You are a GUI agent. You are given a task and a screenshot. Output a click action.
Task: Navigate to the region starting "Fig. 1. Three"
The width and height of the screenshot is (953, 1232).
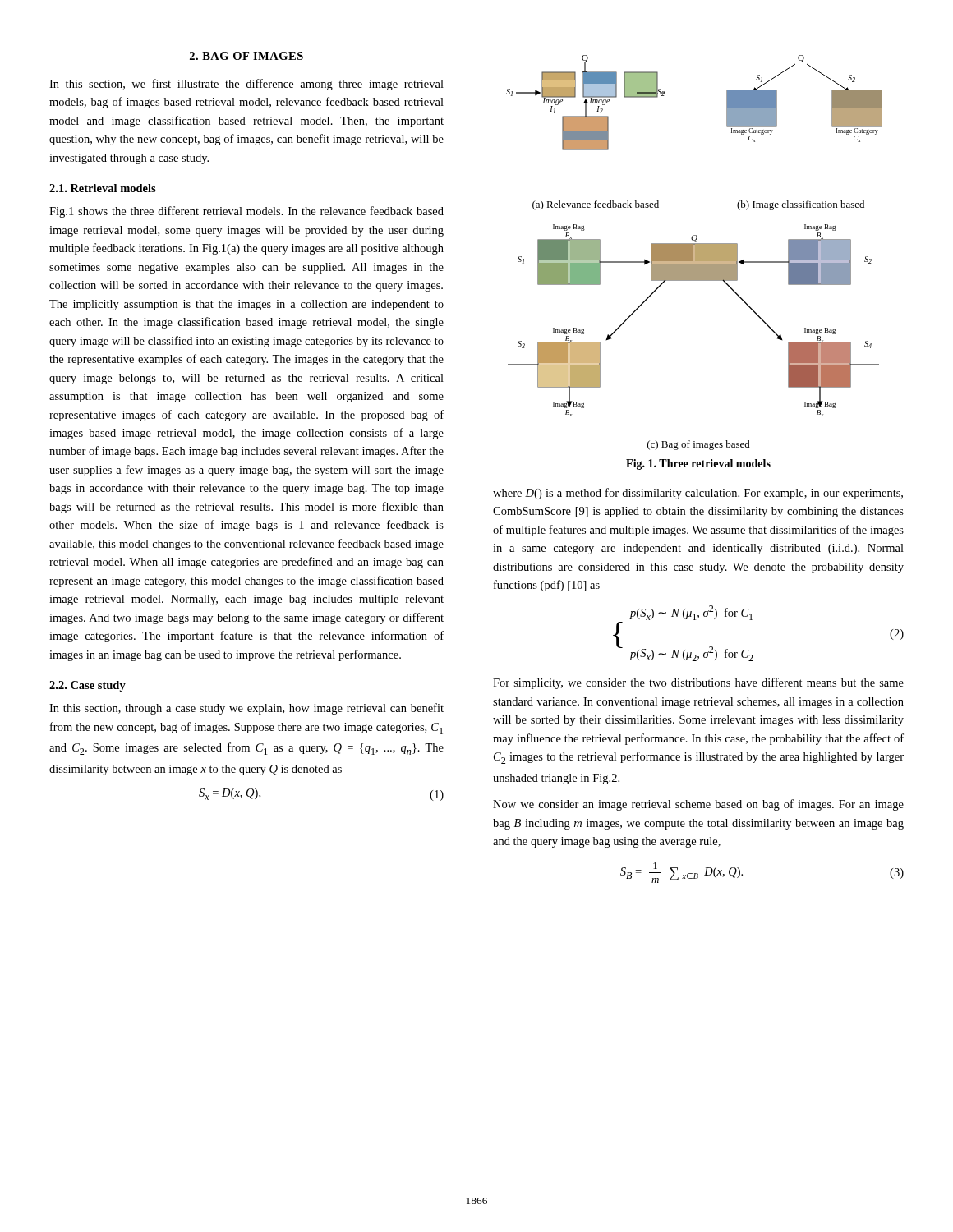tap(698, 464)
